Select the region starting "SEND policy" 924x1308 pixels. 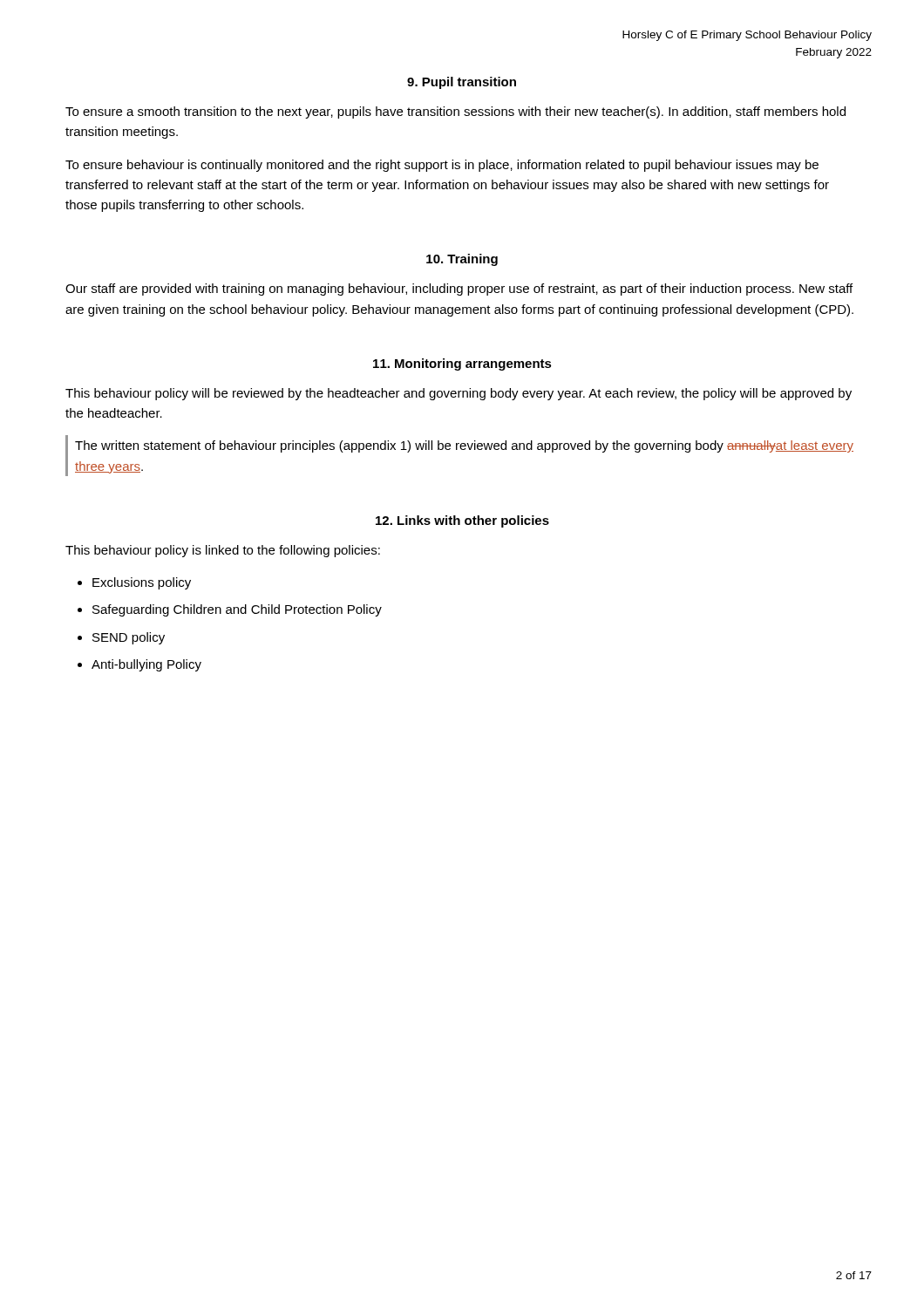(x=128, y=637)
